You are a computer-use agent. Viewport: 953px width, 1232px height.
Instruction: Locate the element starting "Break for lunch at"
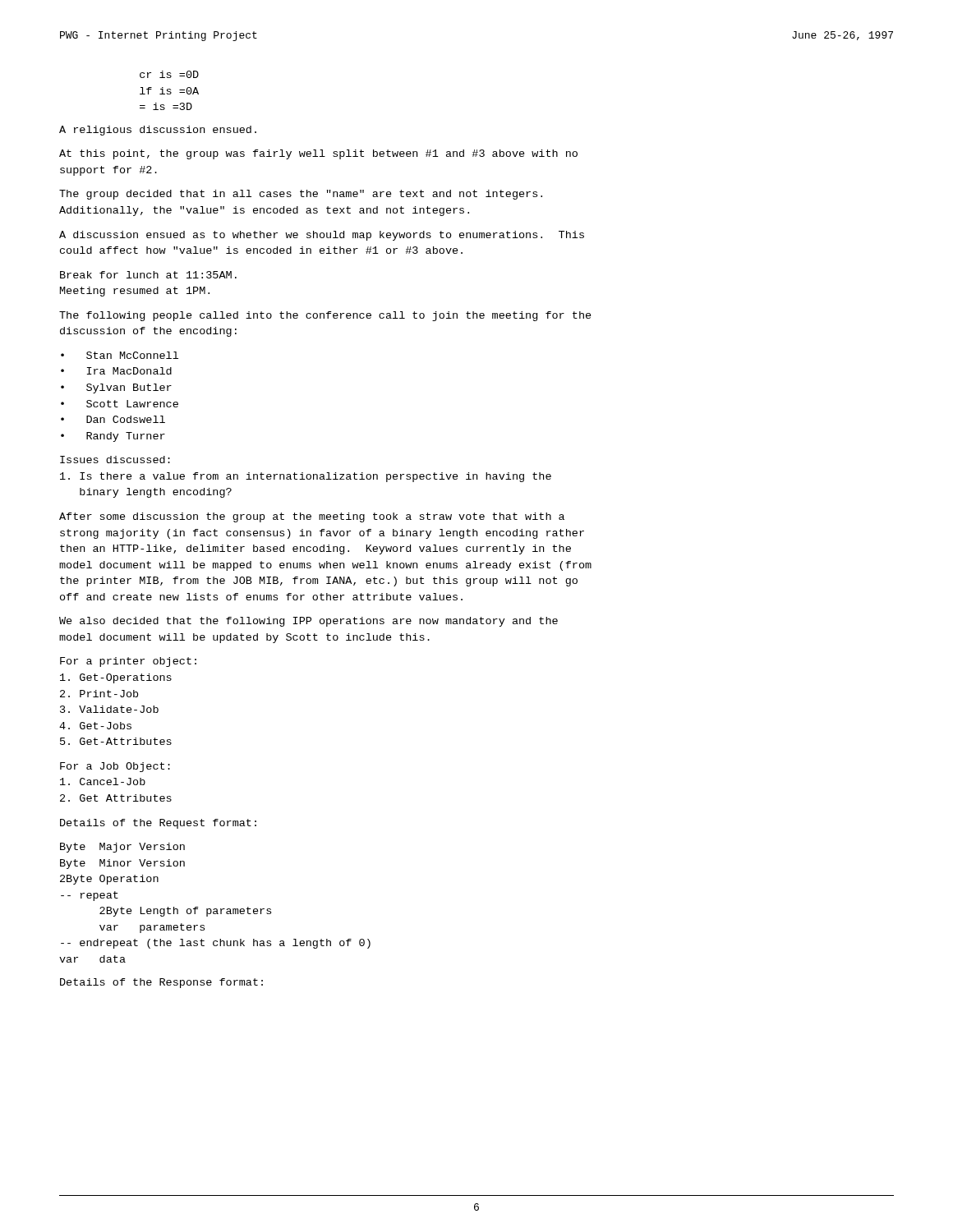[149, 283]
